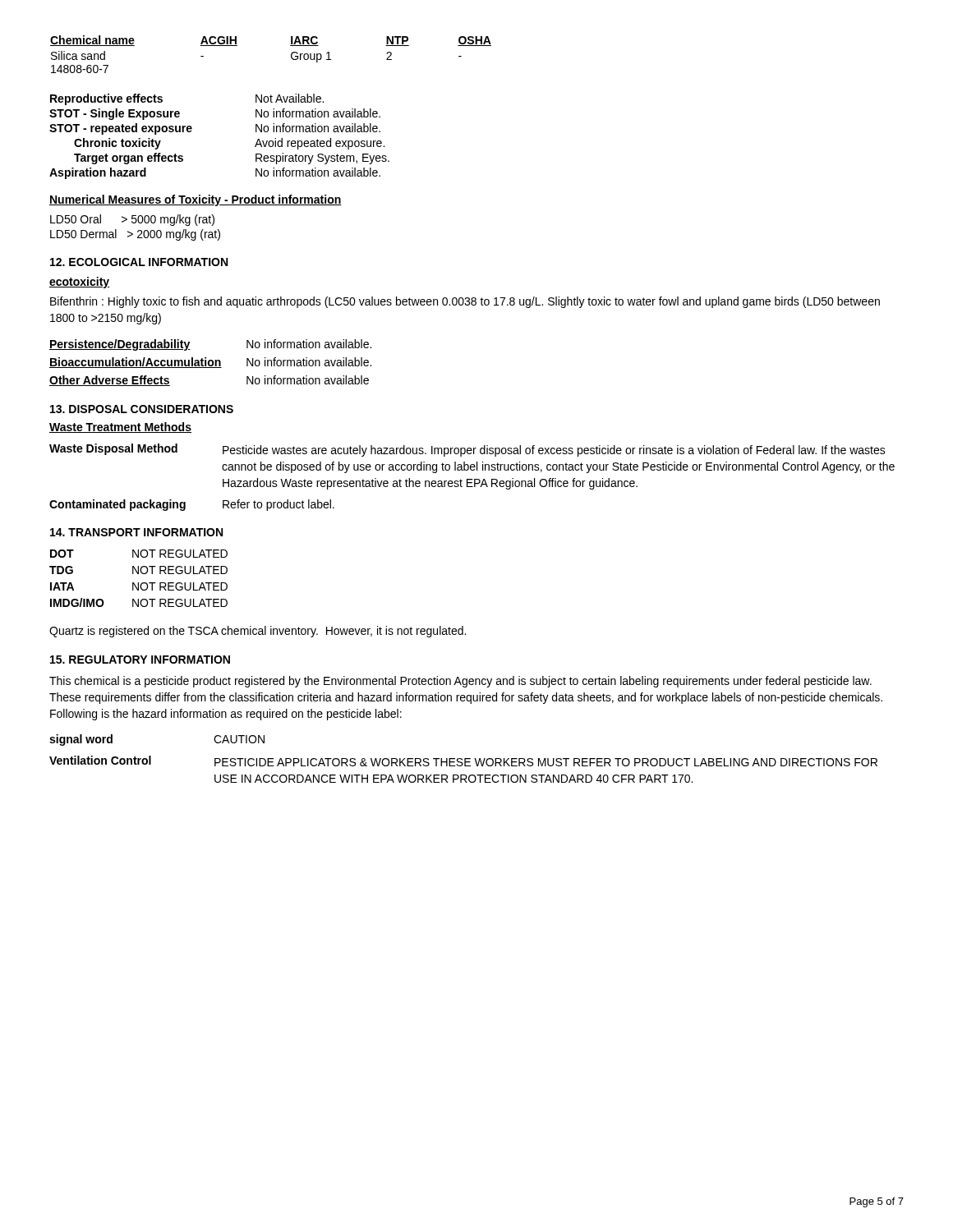
Task: Select the table that reads "NOT REGULATED"
Action: [x=476, y=579]
